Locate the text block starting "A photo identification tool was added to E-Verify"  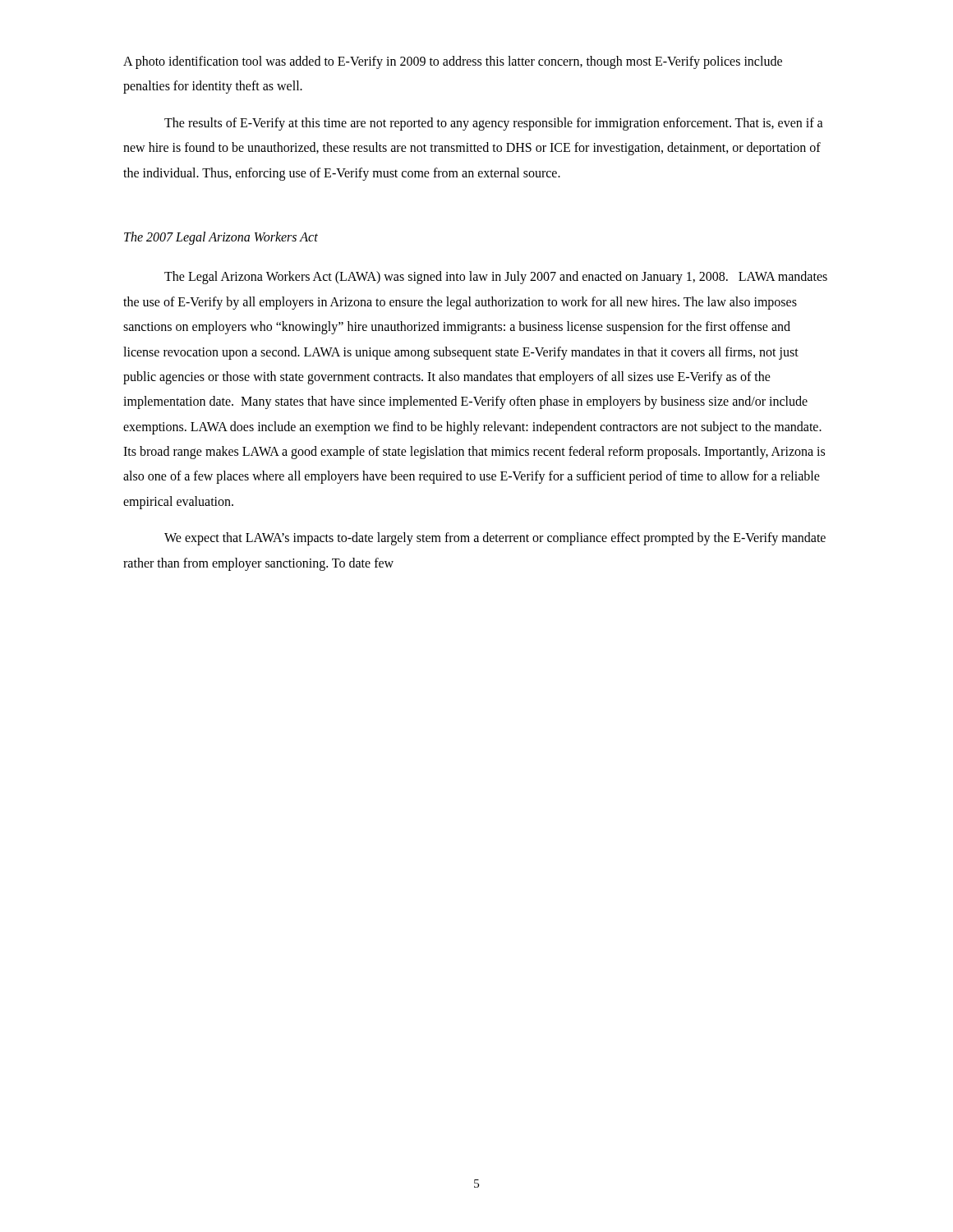476,74
